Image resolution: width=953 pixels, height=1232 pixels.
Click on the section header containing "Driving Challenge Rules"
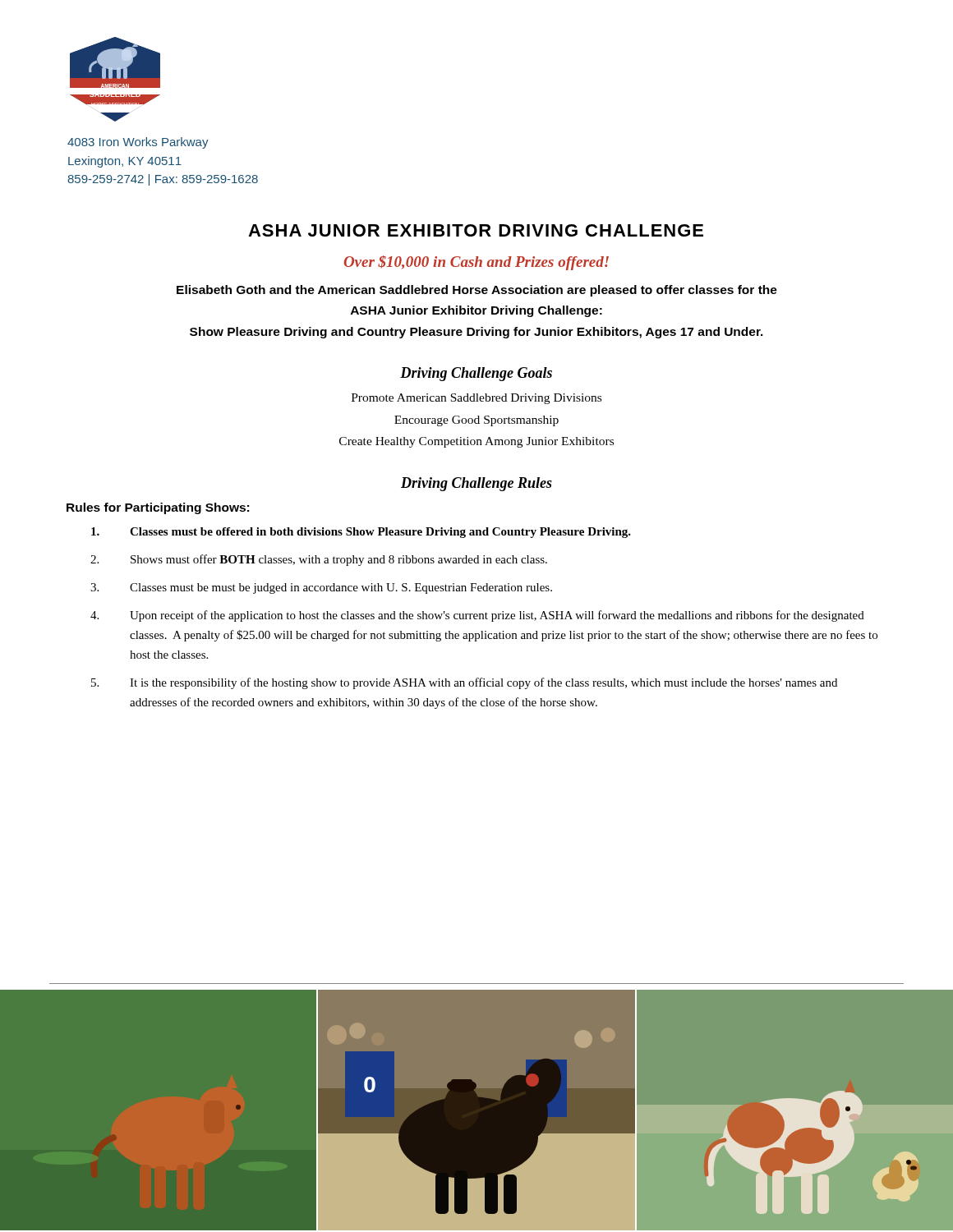point(476,483)
